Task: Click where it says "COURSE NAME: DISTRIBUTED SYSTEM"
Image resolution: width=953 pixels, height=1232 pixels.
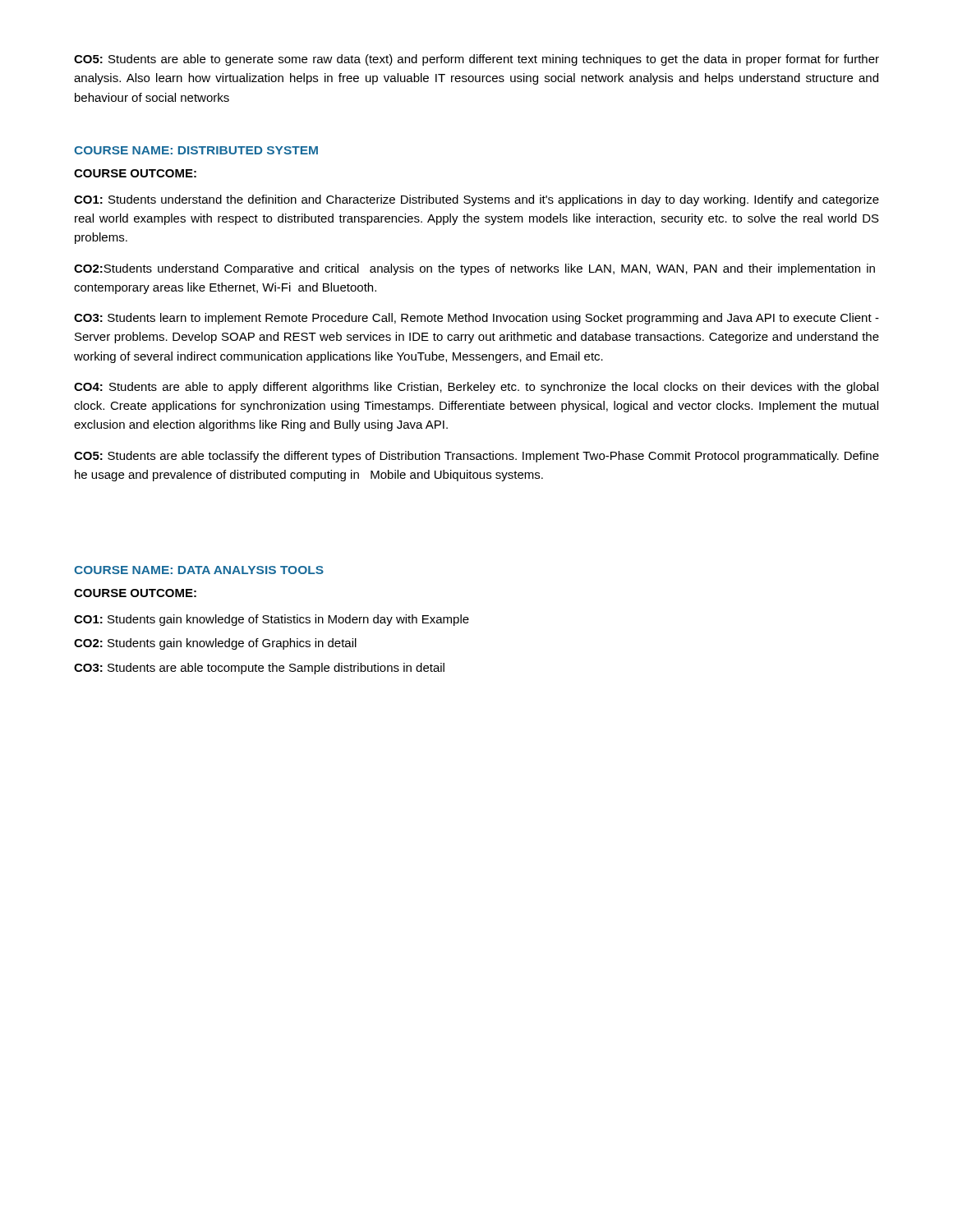Action: coord(196,150)
